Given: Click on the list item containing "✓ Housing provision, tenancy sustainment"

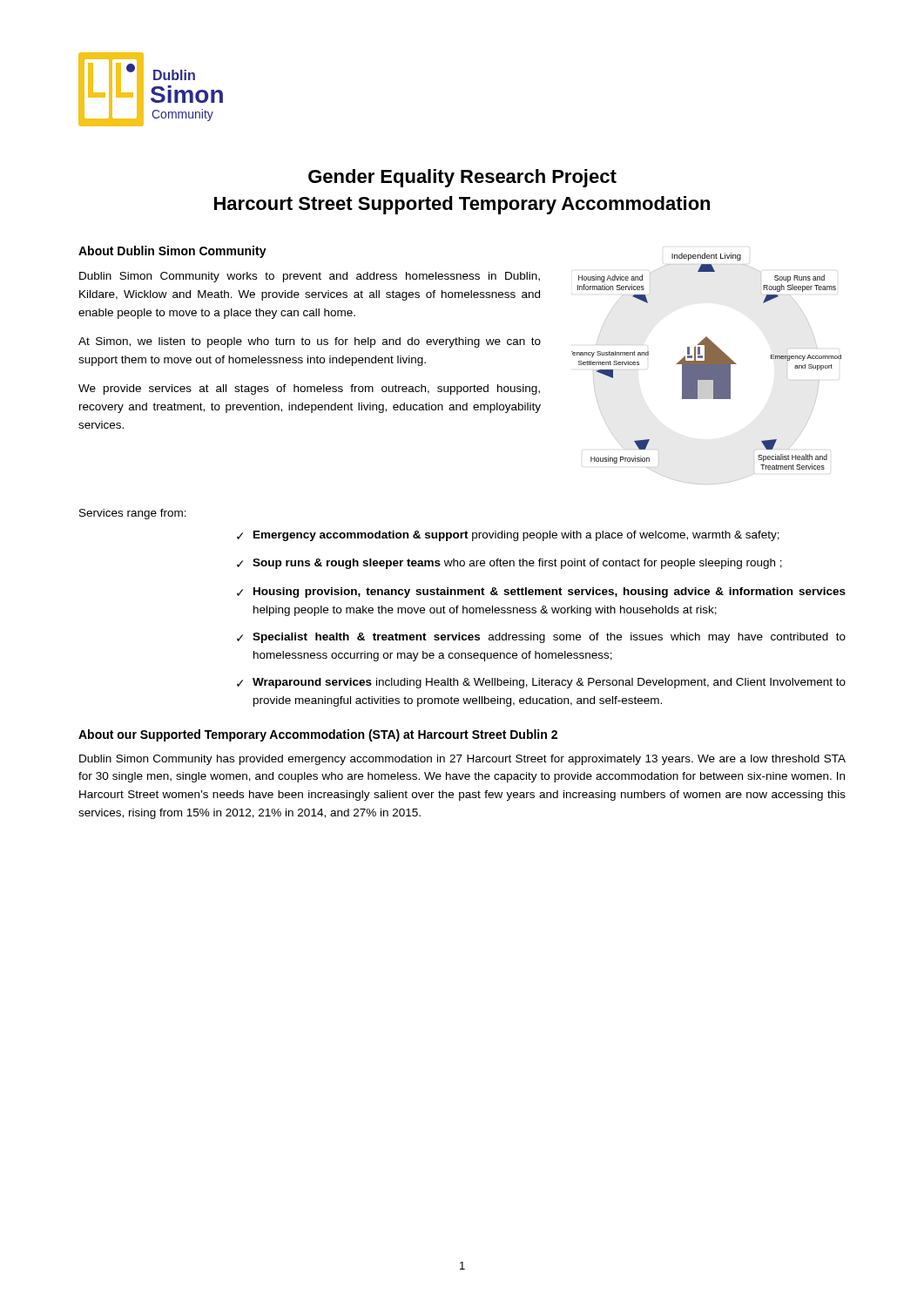Looking at the screenshot, I should [x=540, y=601].
